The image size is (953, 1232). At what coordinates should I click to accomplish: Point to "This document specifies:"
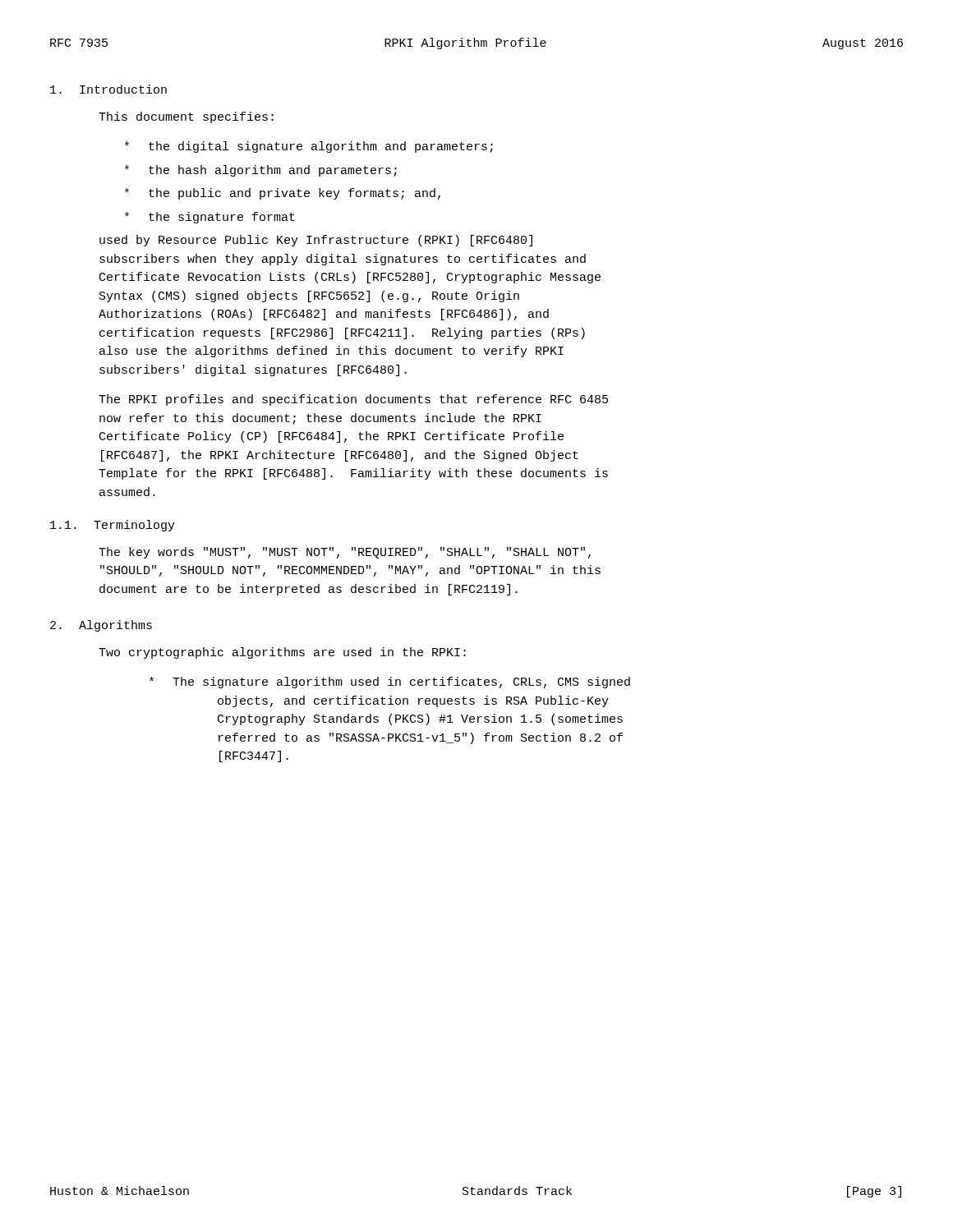pos(187,117)
